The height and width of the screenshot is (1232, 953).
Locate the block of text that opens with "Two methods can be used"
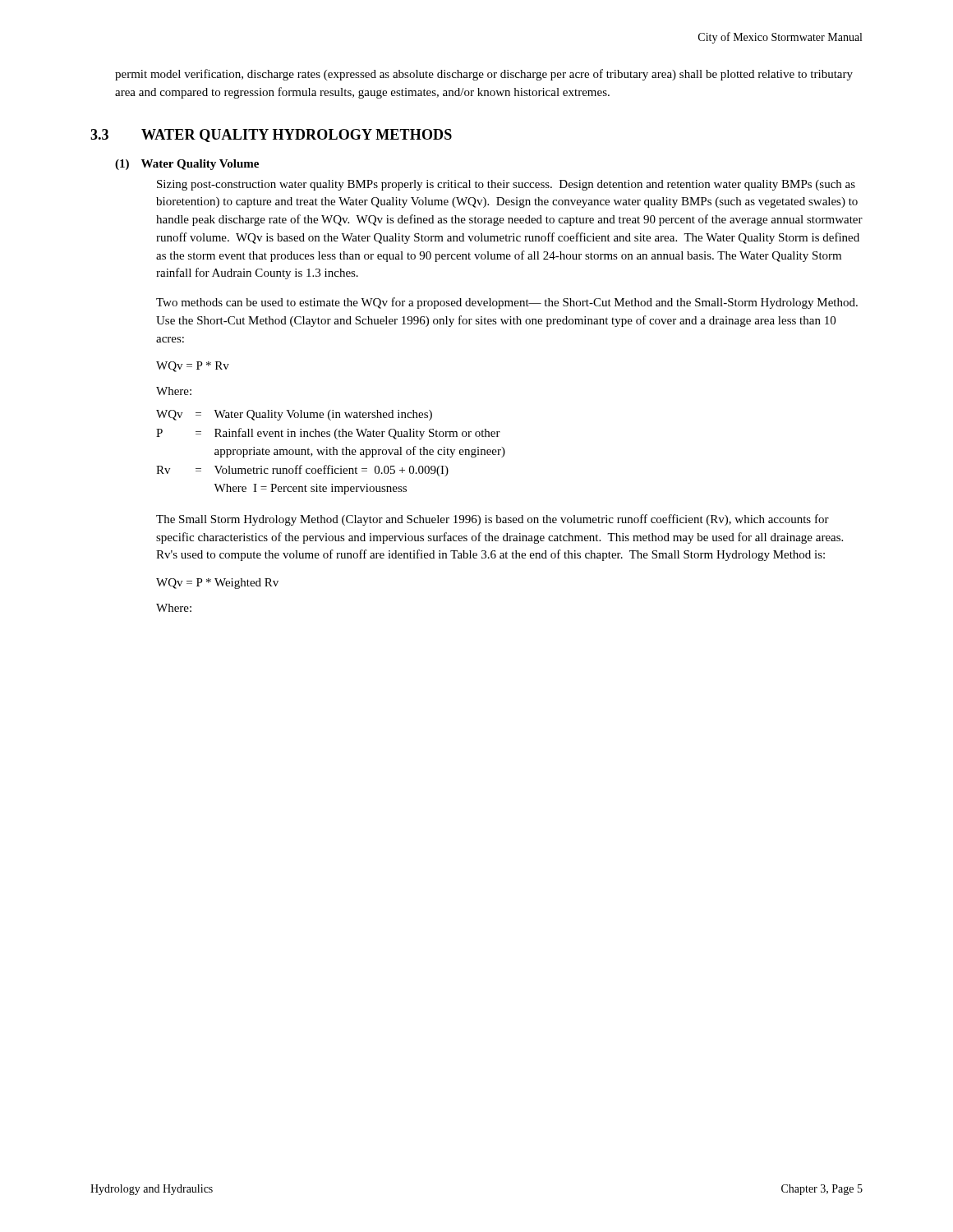pyautogui.click(x=509, y=320)
